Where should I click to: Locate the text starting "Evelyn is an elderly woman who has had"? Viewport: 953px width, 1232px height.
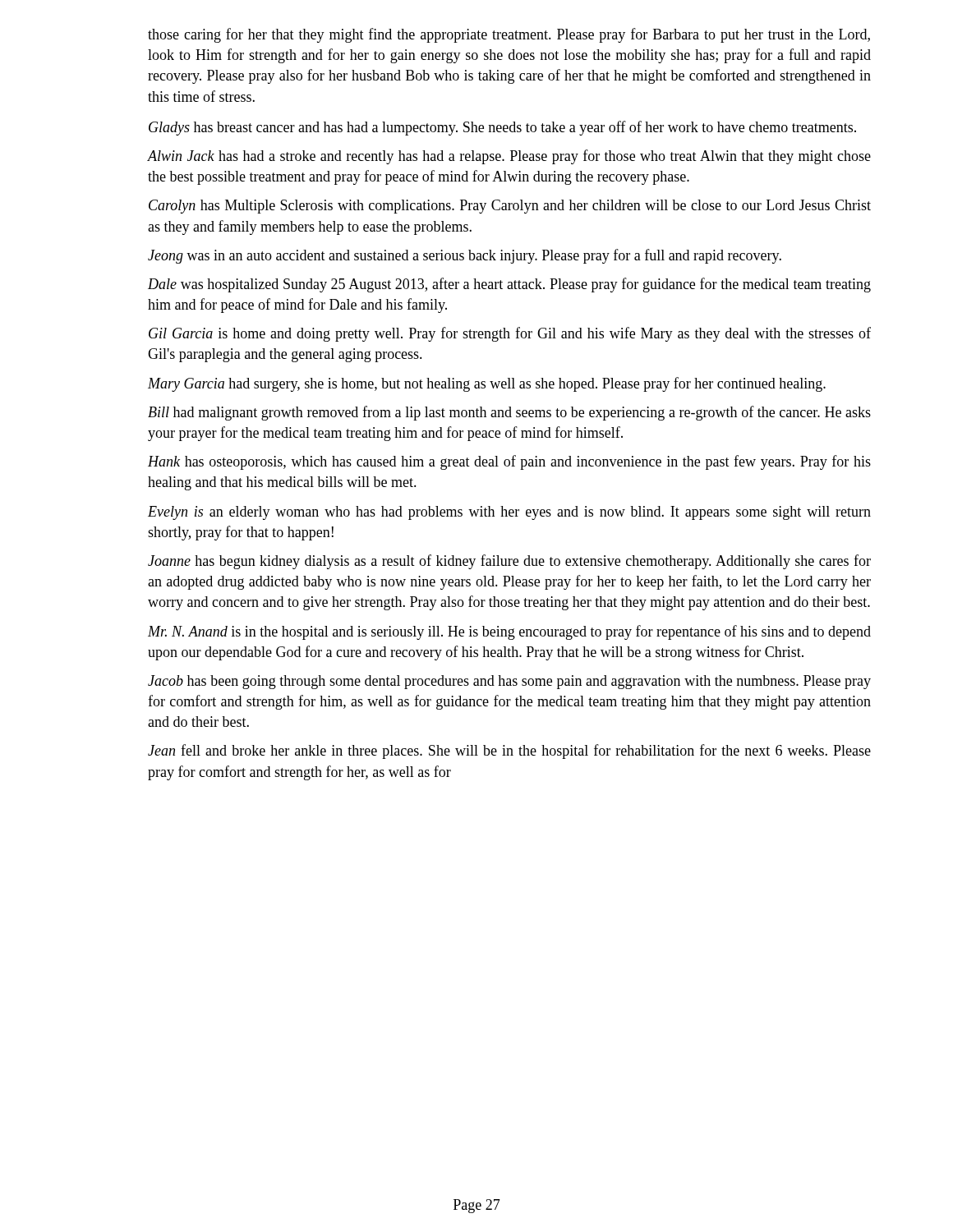476,522
